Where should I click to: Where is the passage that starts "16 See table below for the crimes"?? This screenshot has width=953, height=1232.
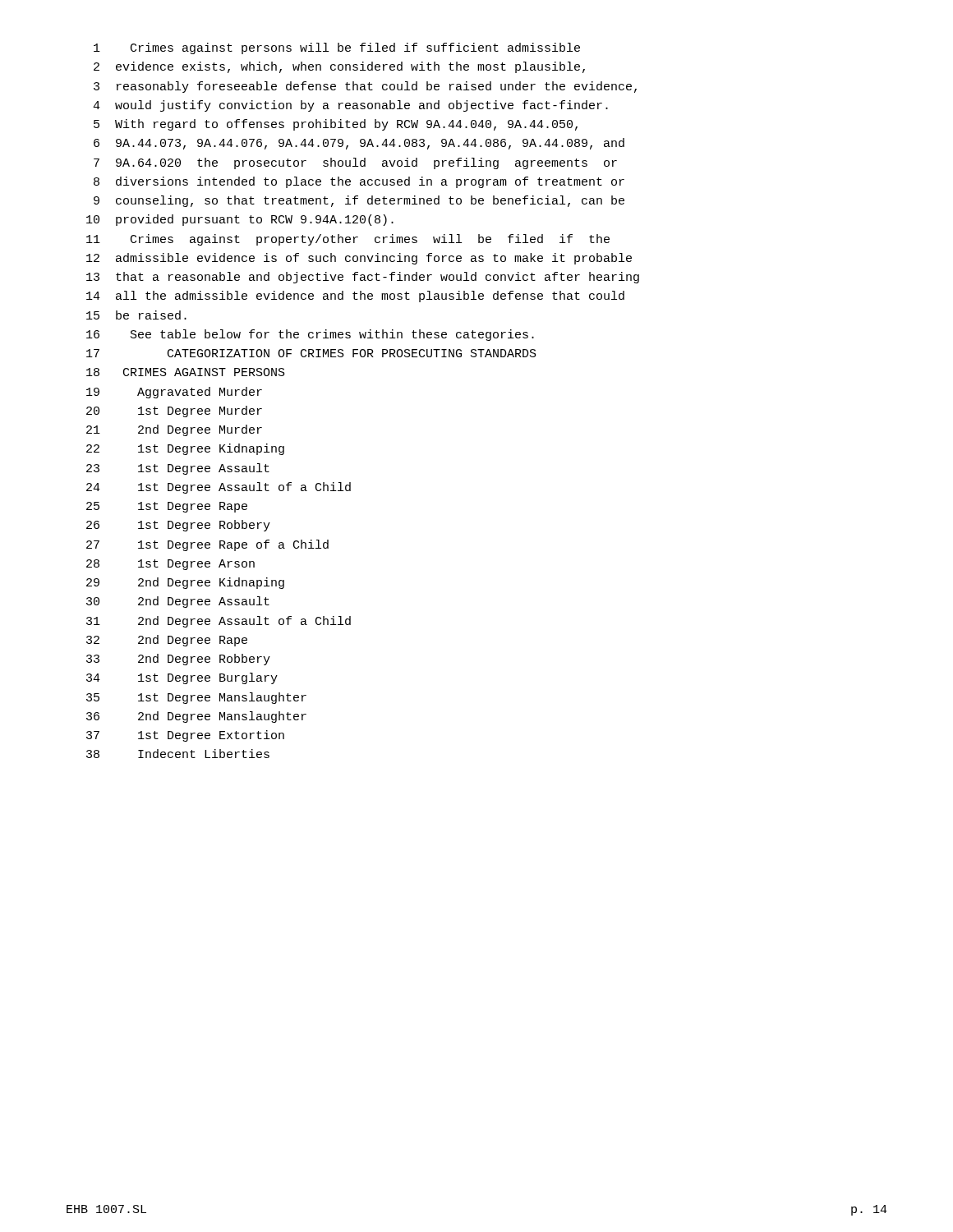476,335
